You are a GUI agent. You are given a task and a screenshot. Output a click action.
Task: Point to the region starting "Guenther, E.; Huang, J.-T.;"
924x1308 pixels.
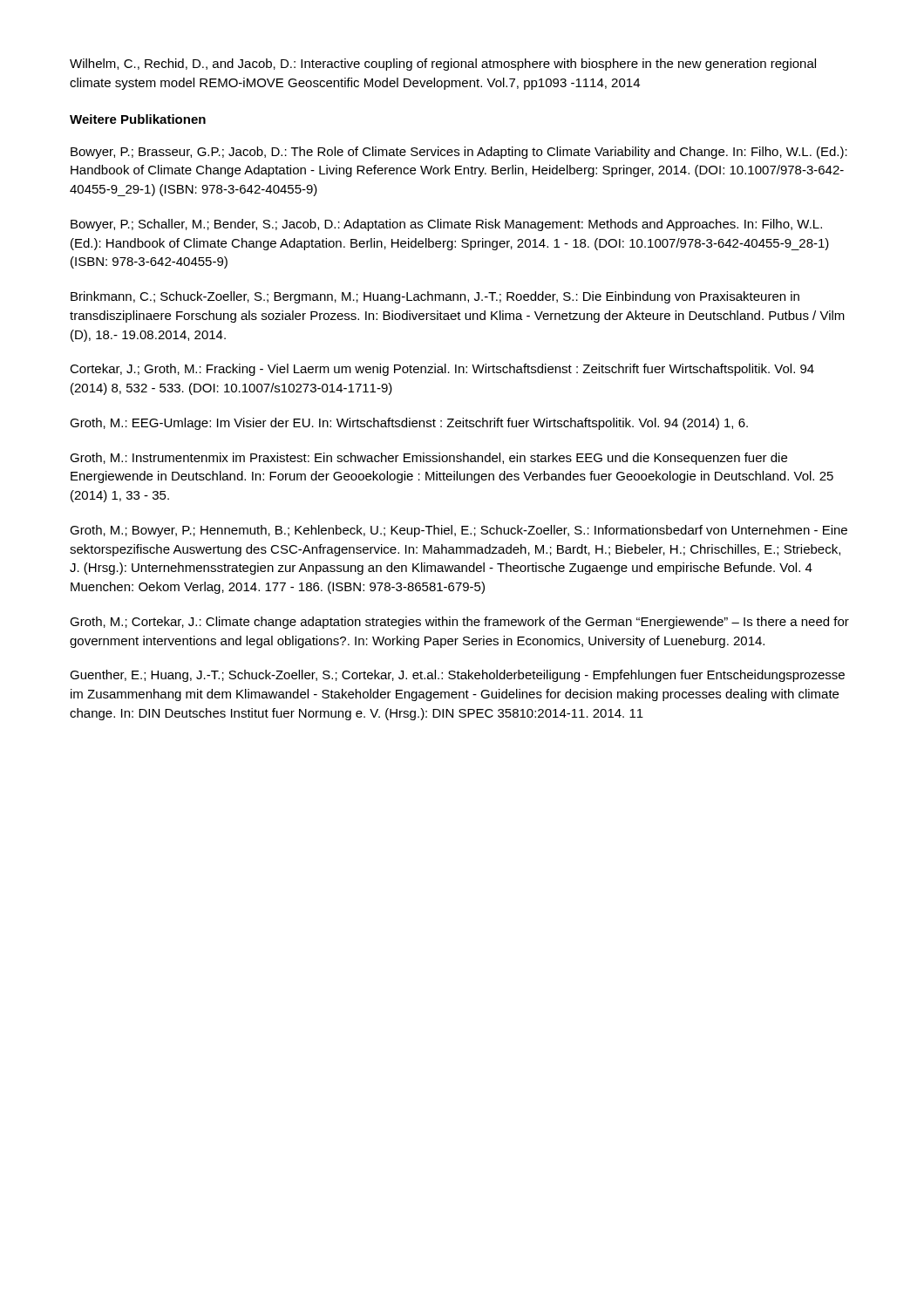pos(458,694)
